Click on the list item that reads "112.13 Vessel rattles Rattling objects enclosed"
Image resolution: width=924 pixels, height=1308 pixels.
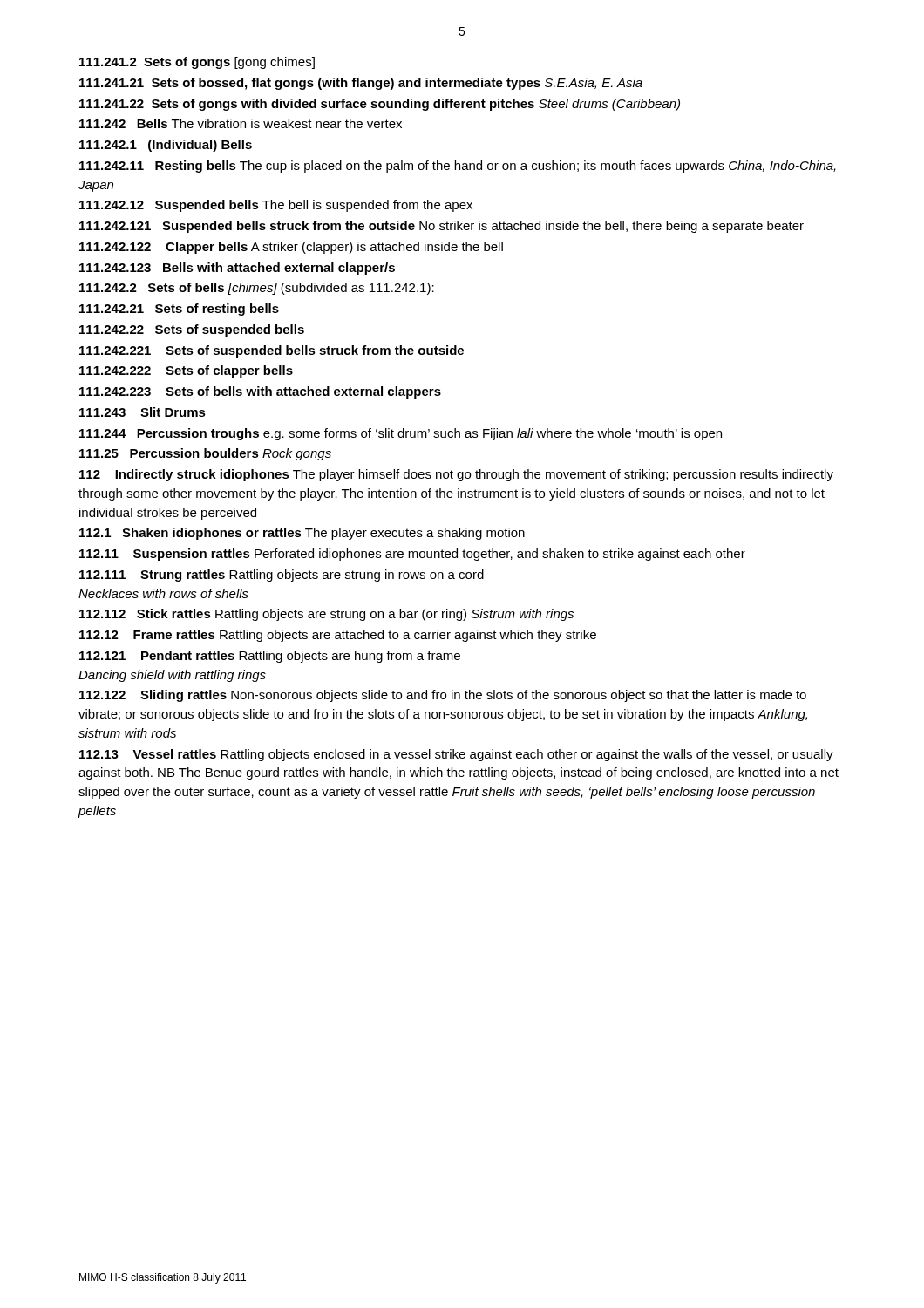[x=462, y=782]
